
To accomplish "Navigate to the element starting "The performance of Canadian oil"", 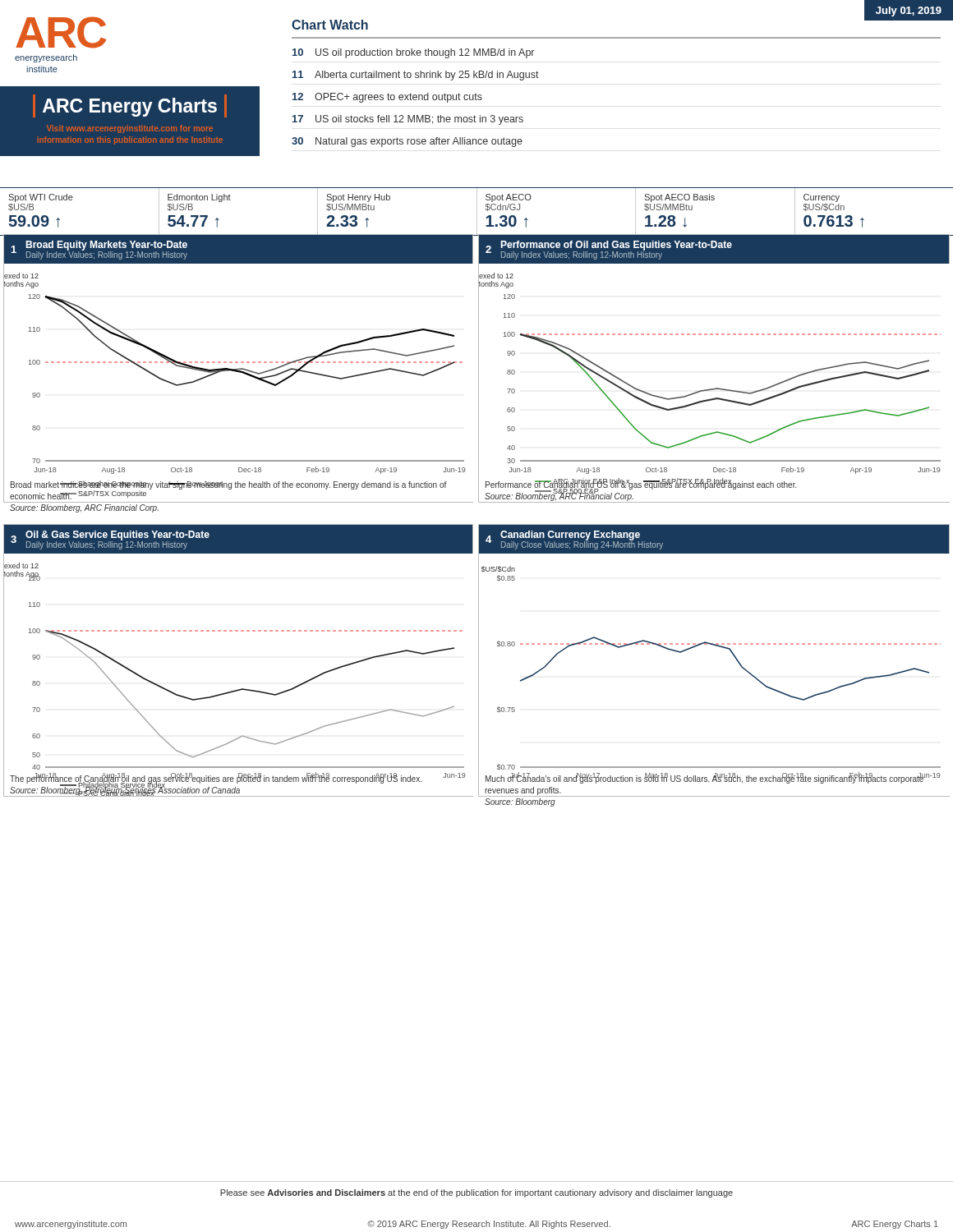I will coord(216,785).
